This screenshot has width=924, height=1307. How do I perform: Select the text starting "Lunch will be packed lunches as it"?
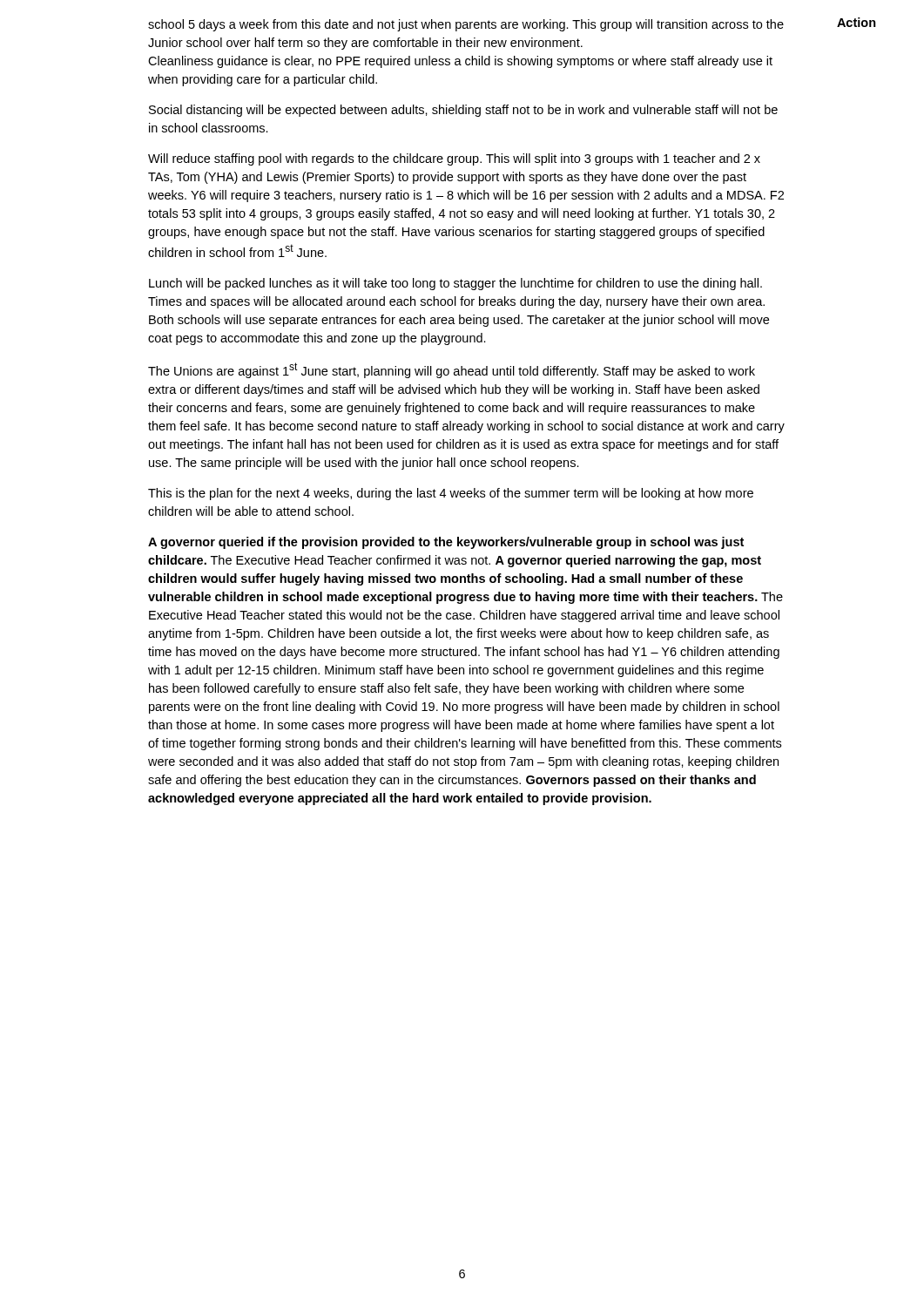(x=459, y=311)
